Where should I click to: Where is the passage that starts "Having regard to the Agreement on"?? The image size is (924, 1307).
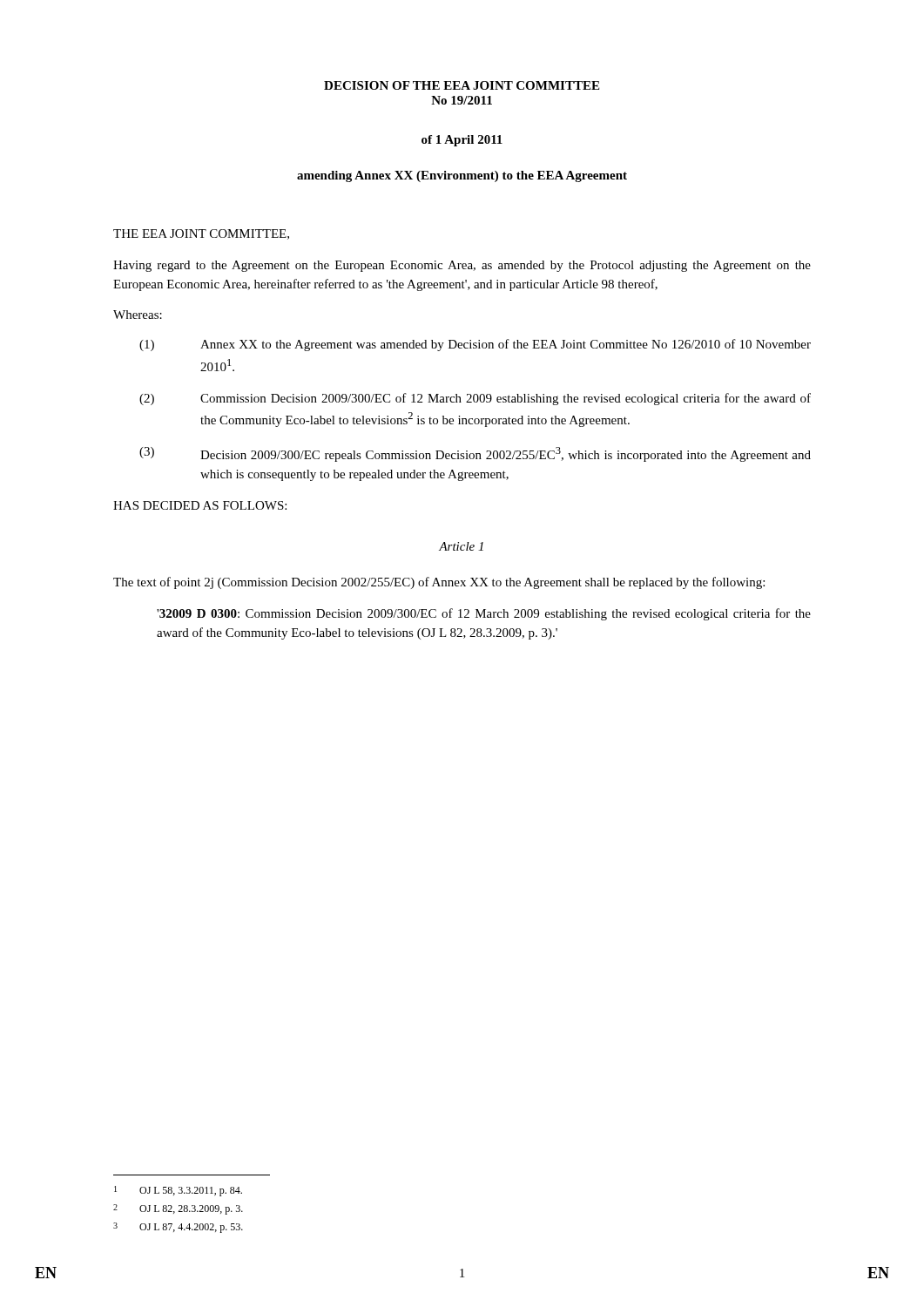[462, 274]
